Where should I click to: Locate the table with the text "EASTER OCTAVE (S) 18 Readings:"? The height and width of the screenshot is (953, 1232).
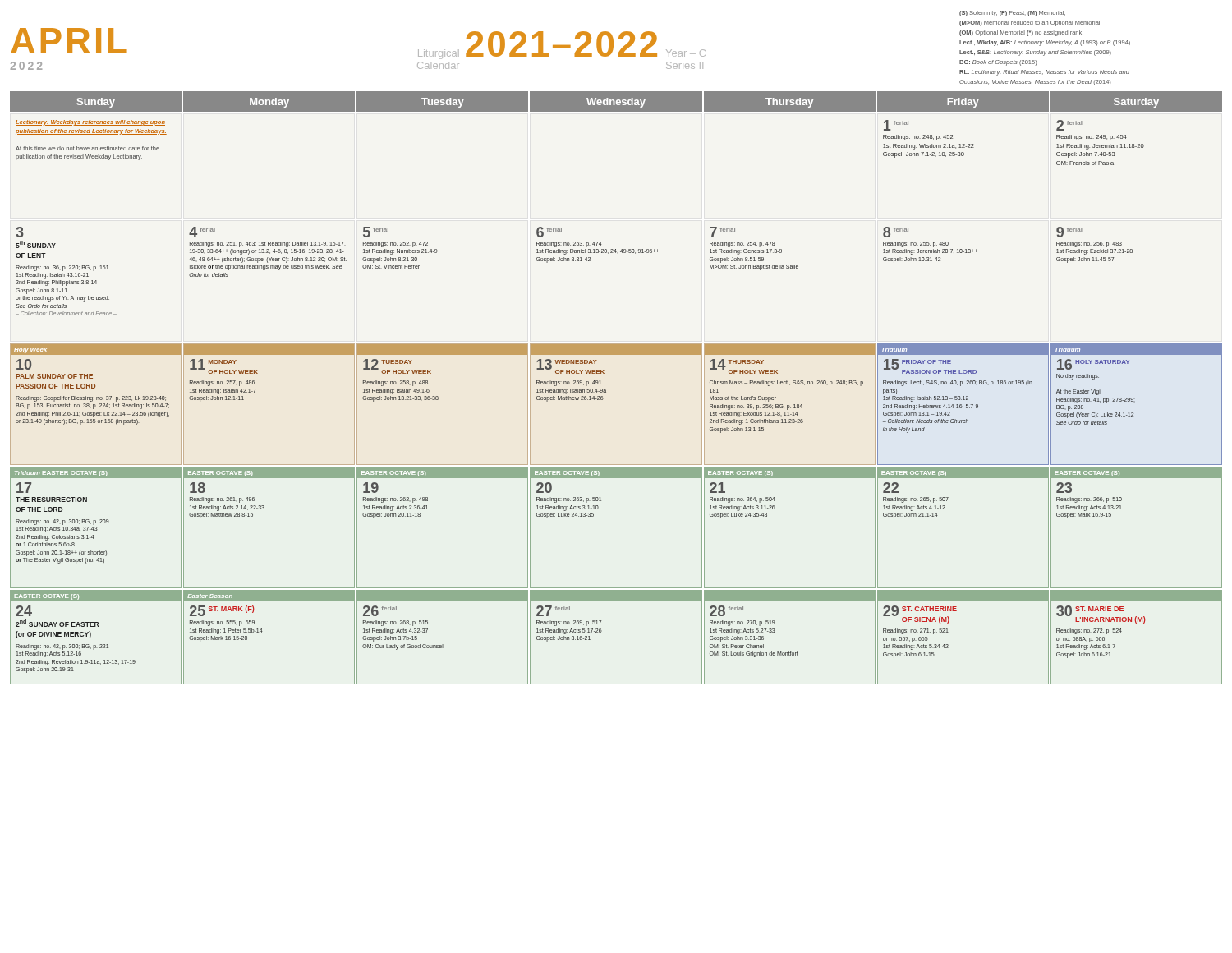269,527
